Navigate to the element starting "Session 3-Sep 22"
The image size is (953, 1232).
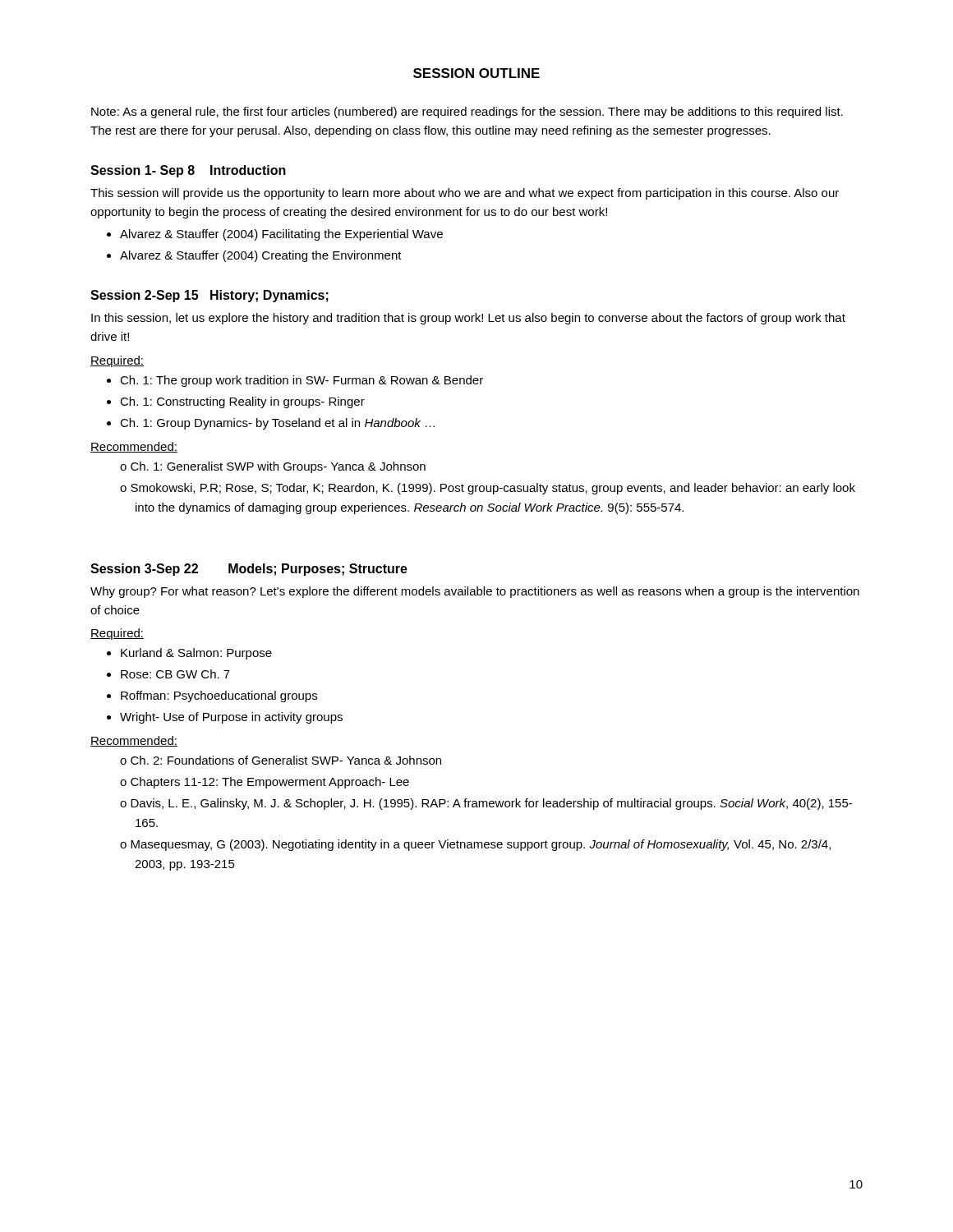(249, 568)
